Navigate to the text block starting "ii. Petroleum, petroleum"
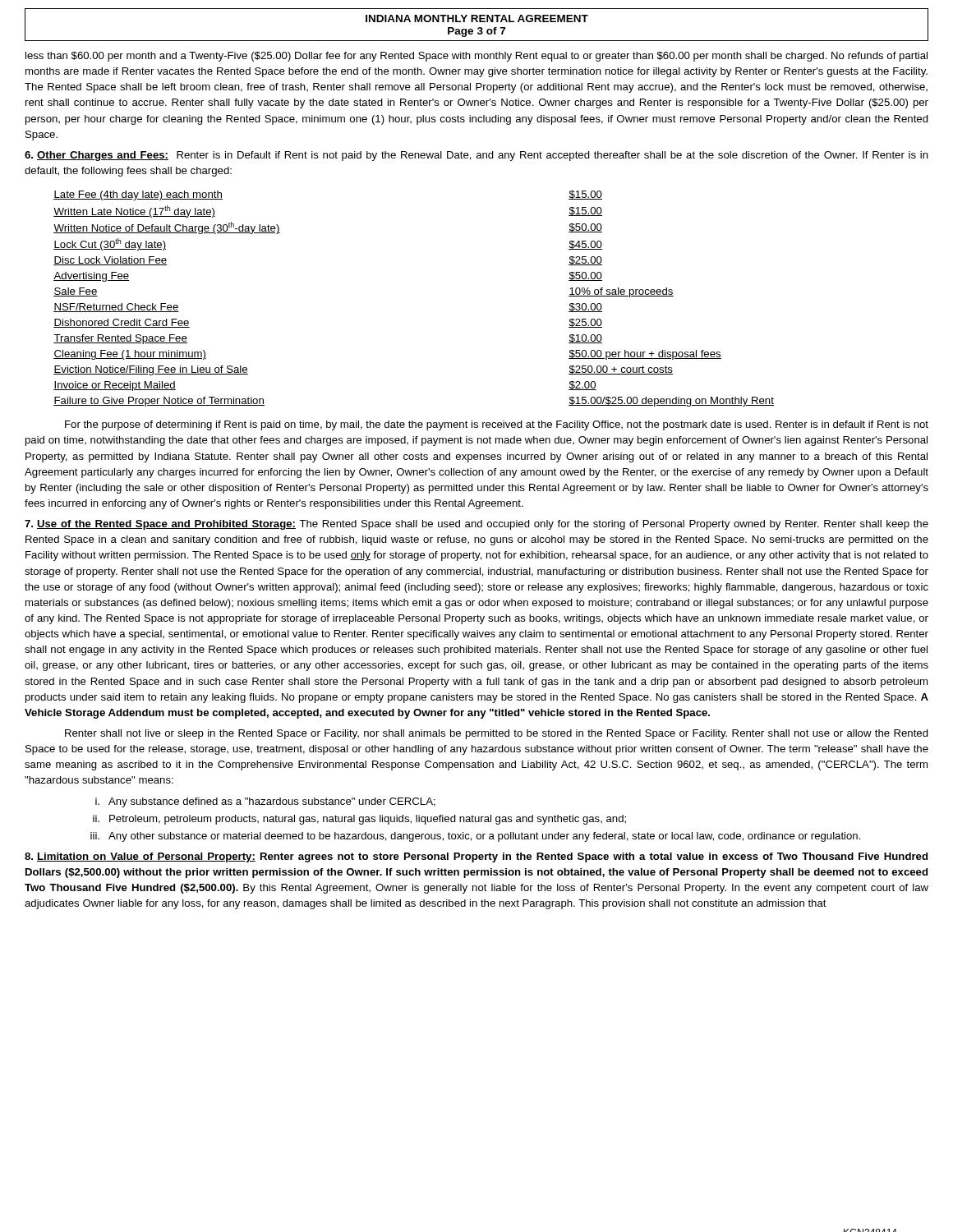Screen dimensions: 1232x953 tap(350, 818)
